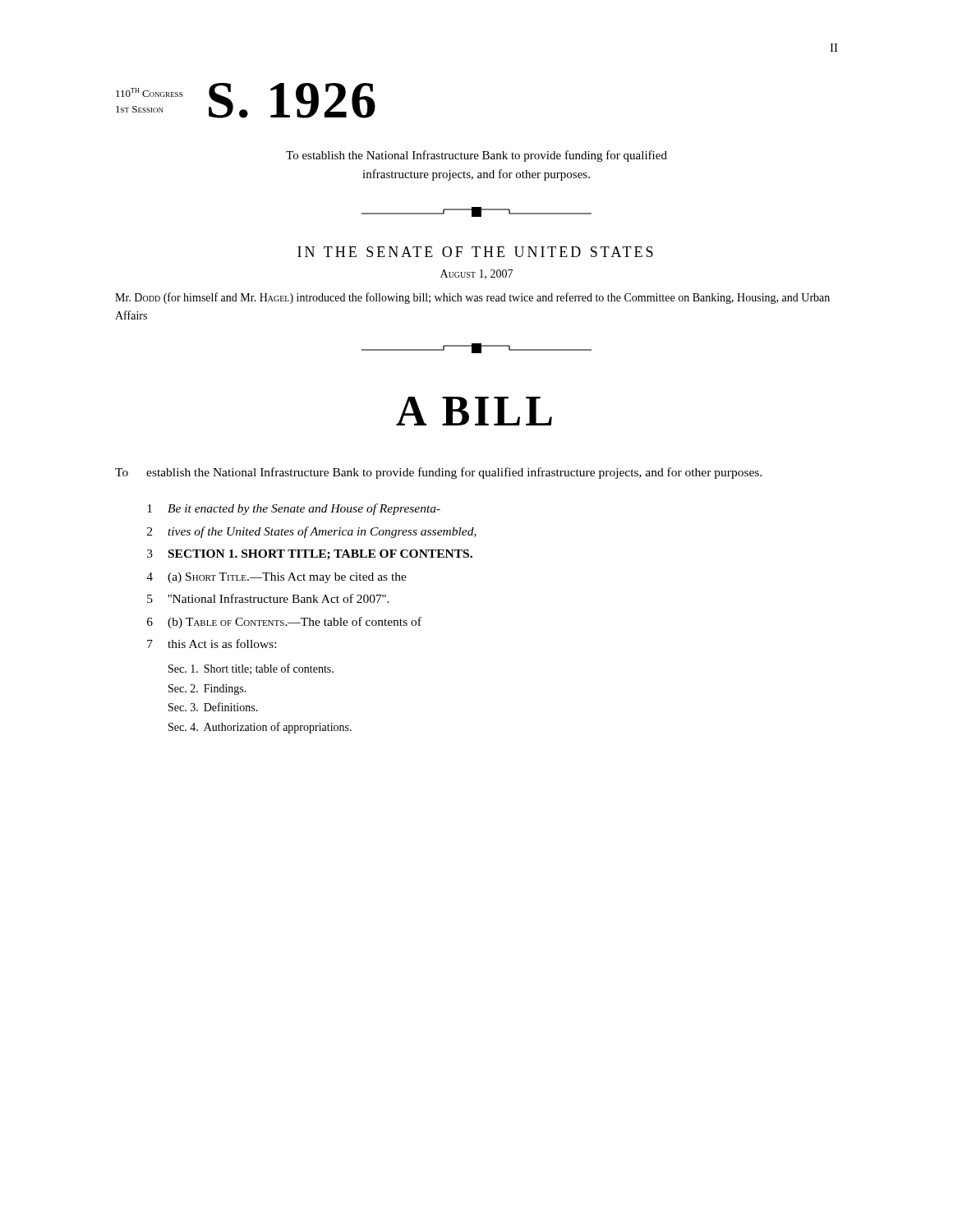Click on the text block starting "A BILL"
Image resolution: width=953 pixels, height=1232 pixels.
coord(476,411)
